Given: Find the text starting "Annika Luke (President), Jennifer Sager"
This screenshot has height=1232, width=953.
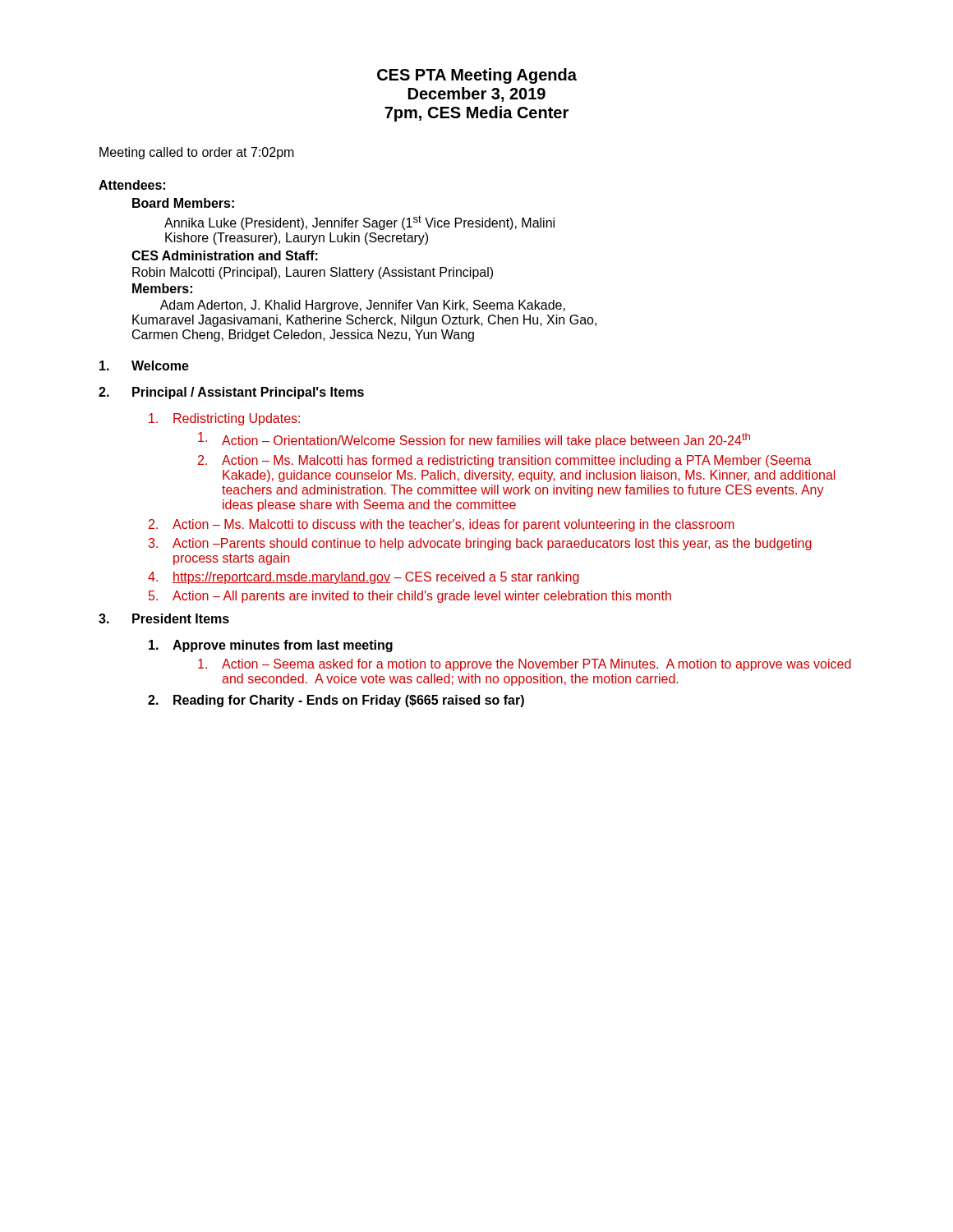Looking at the screenshot, I should coord(360,229).
